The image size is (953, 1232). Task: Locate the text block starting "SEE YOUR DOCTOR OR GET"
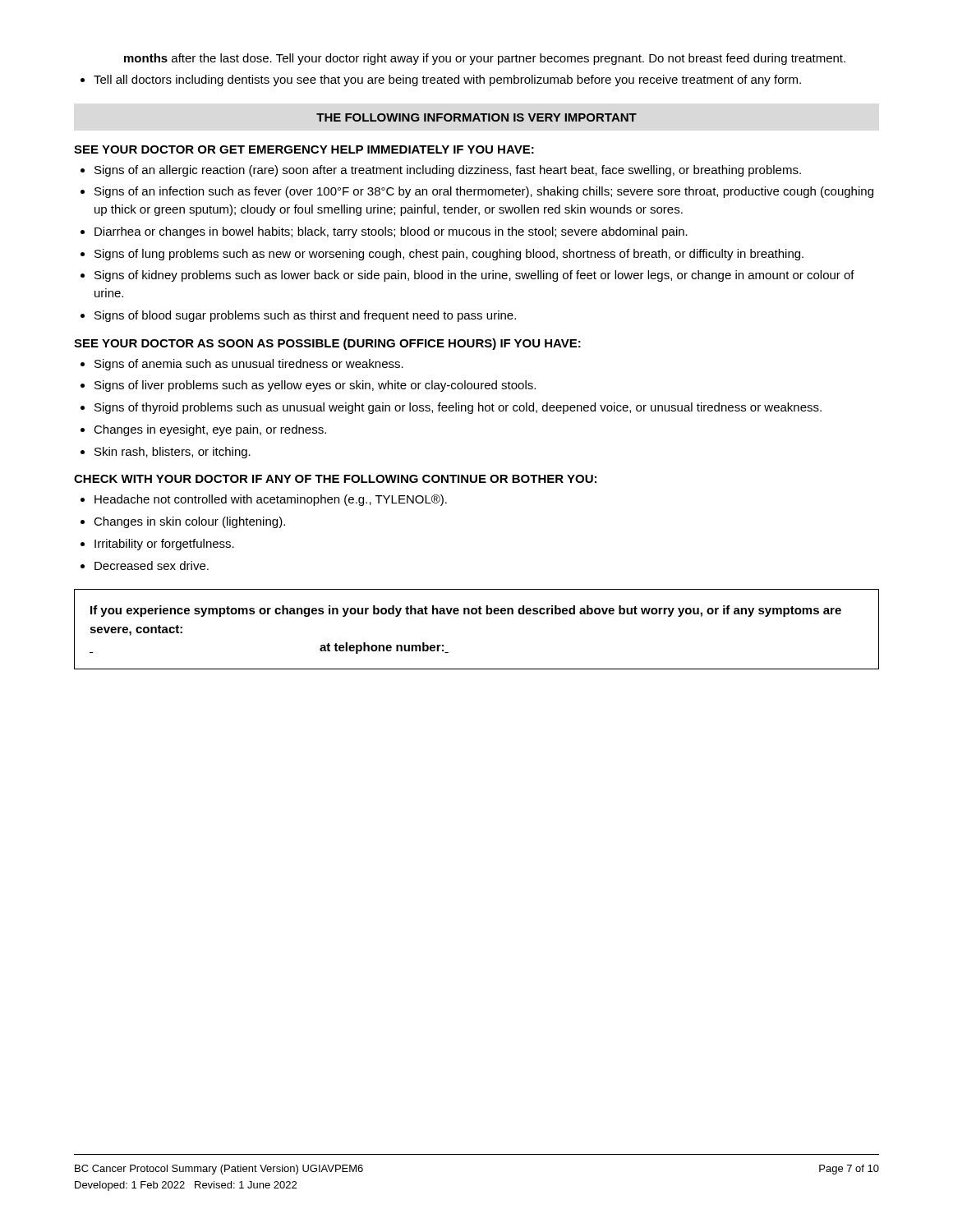pyautogui.click(x=476, y=149)
